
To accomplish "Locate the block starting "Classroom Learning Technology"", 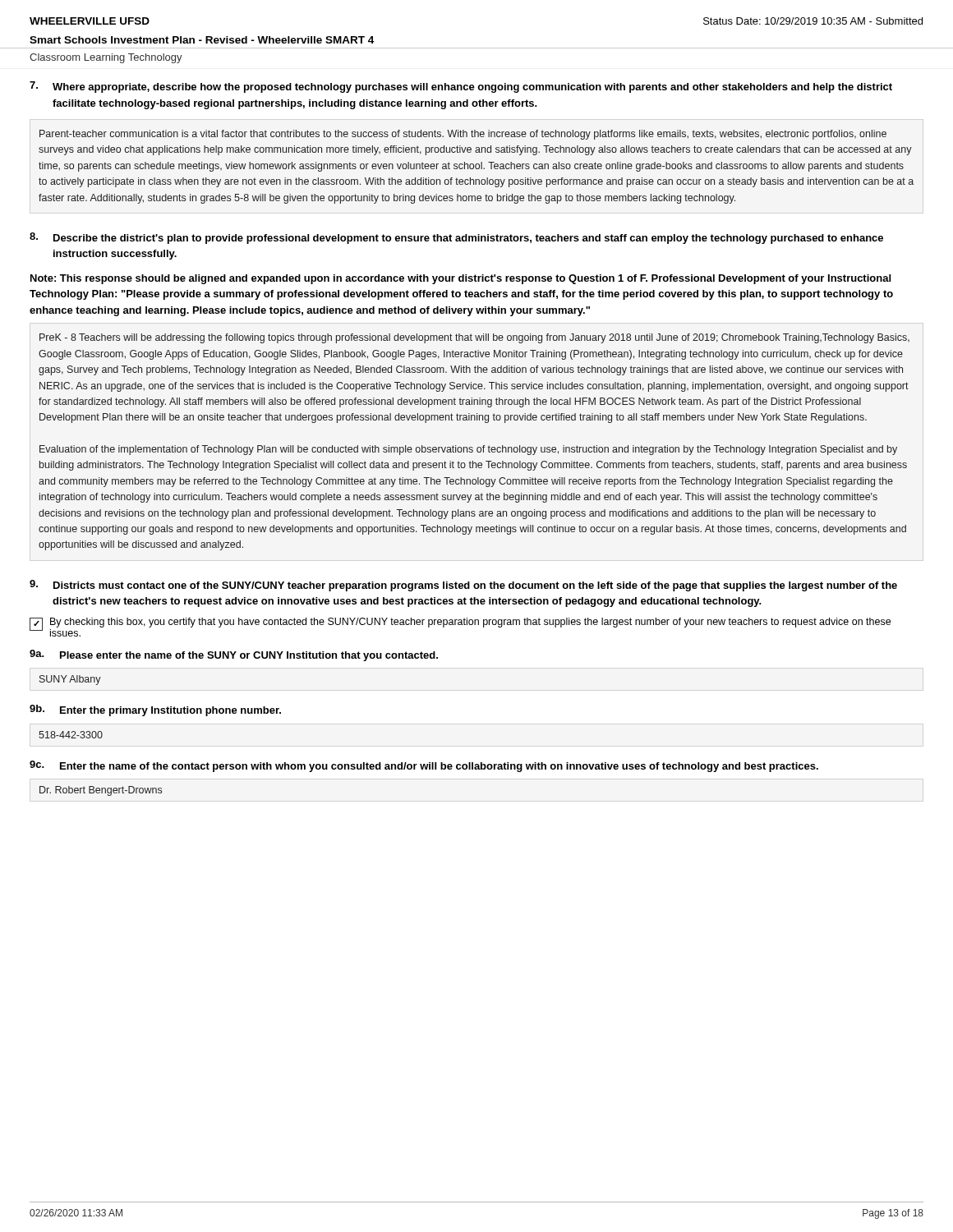I will coord(106,57).
